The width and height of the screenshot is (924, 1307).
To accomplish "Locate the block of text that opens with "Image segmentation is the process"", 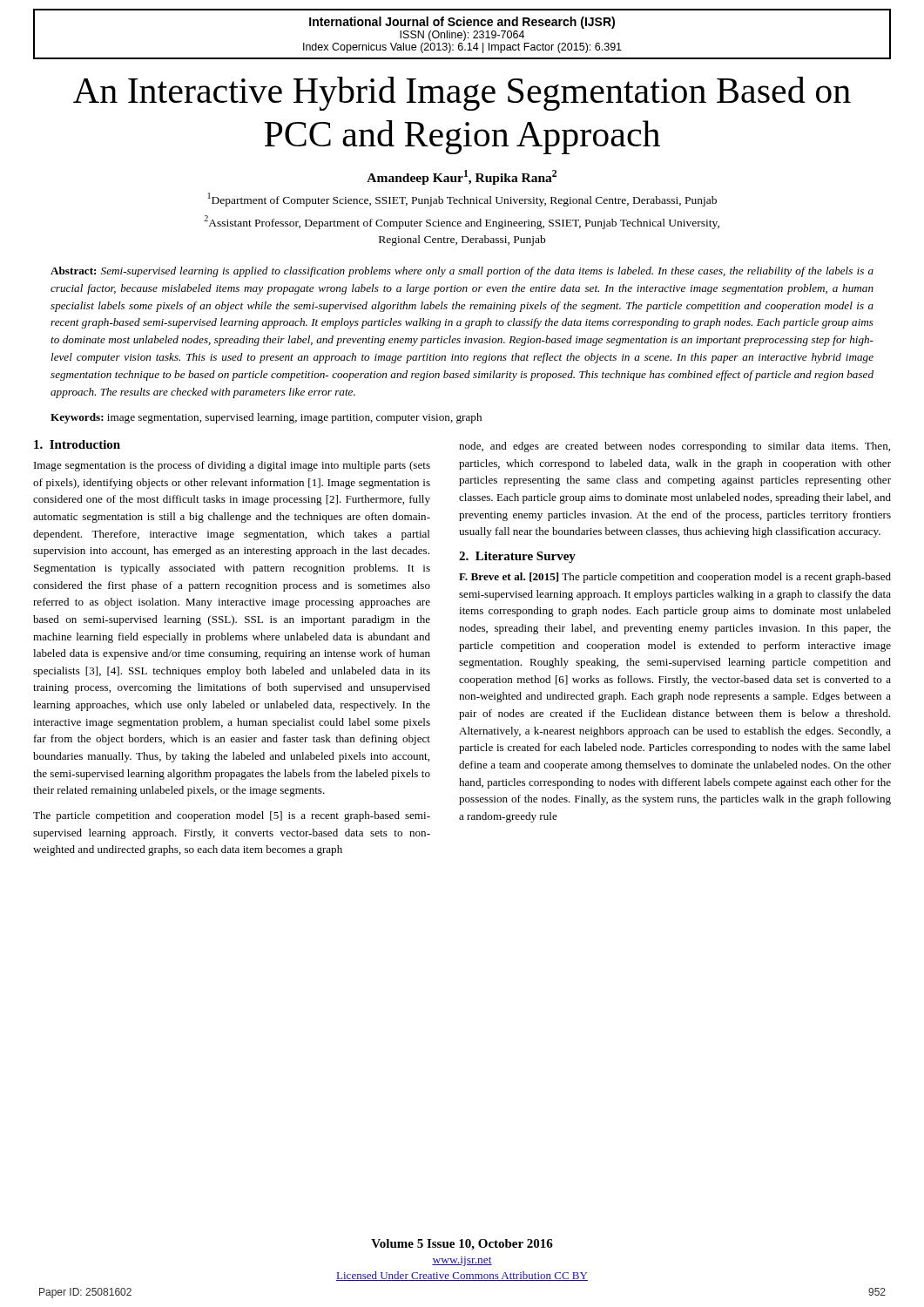I will [232, 627].
